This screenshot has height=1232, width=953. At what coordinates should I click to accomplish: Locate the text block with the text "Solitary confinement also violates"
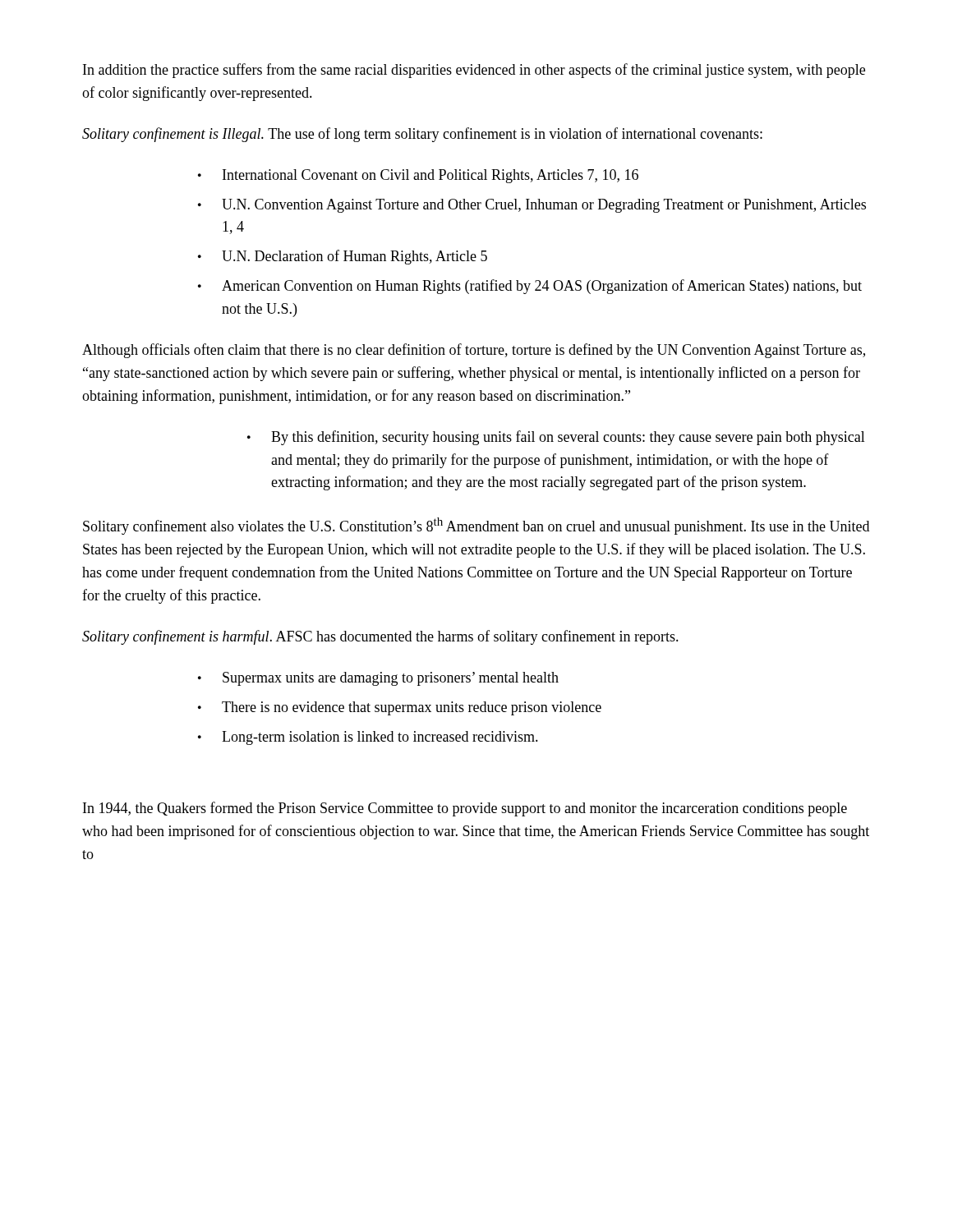point(476,559)
